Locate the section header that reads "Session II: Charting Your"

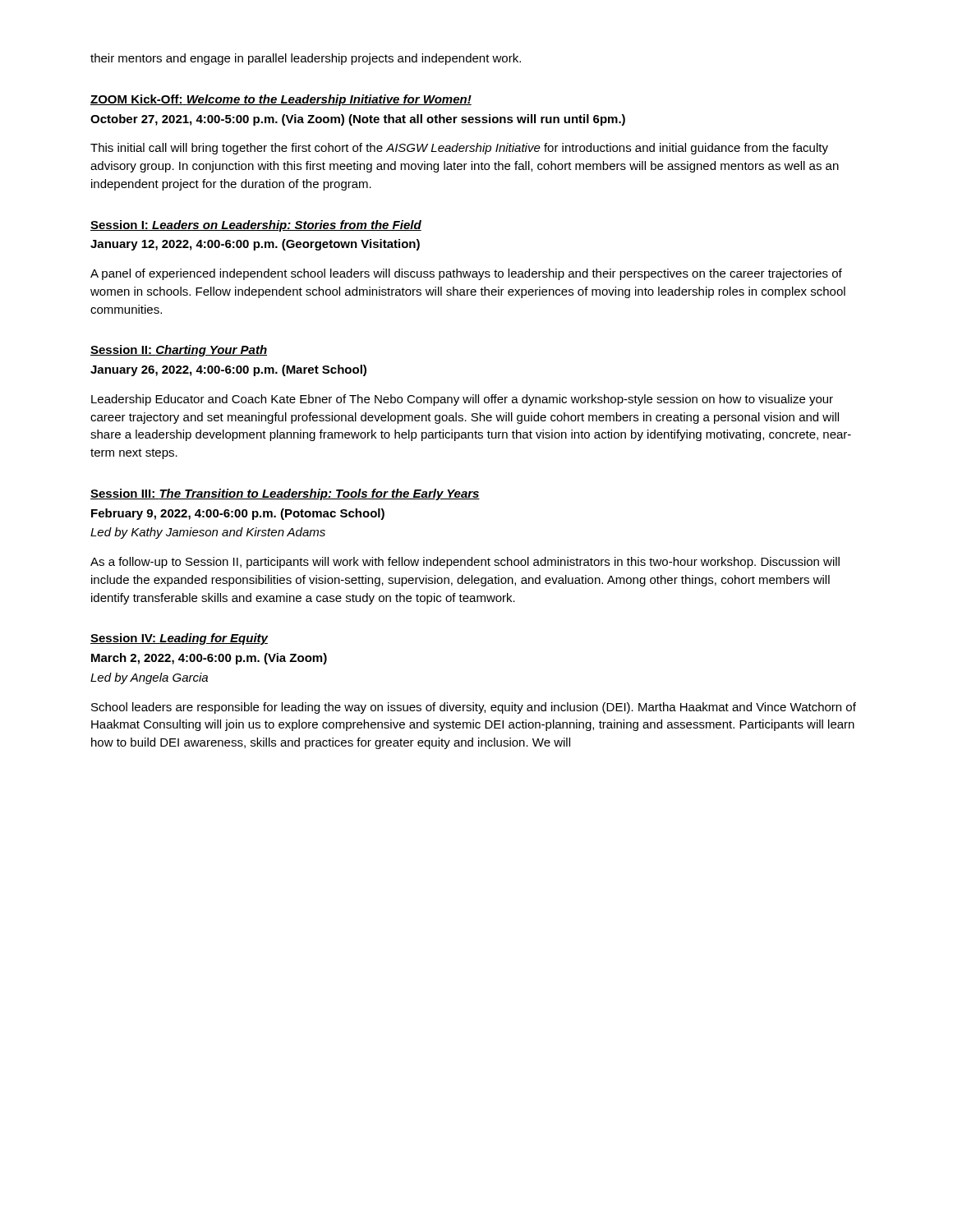click(x=179, y=351)
